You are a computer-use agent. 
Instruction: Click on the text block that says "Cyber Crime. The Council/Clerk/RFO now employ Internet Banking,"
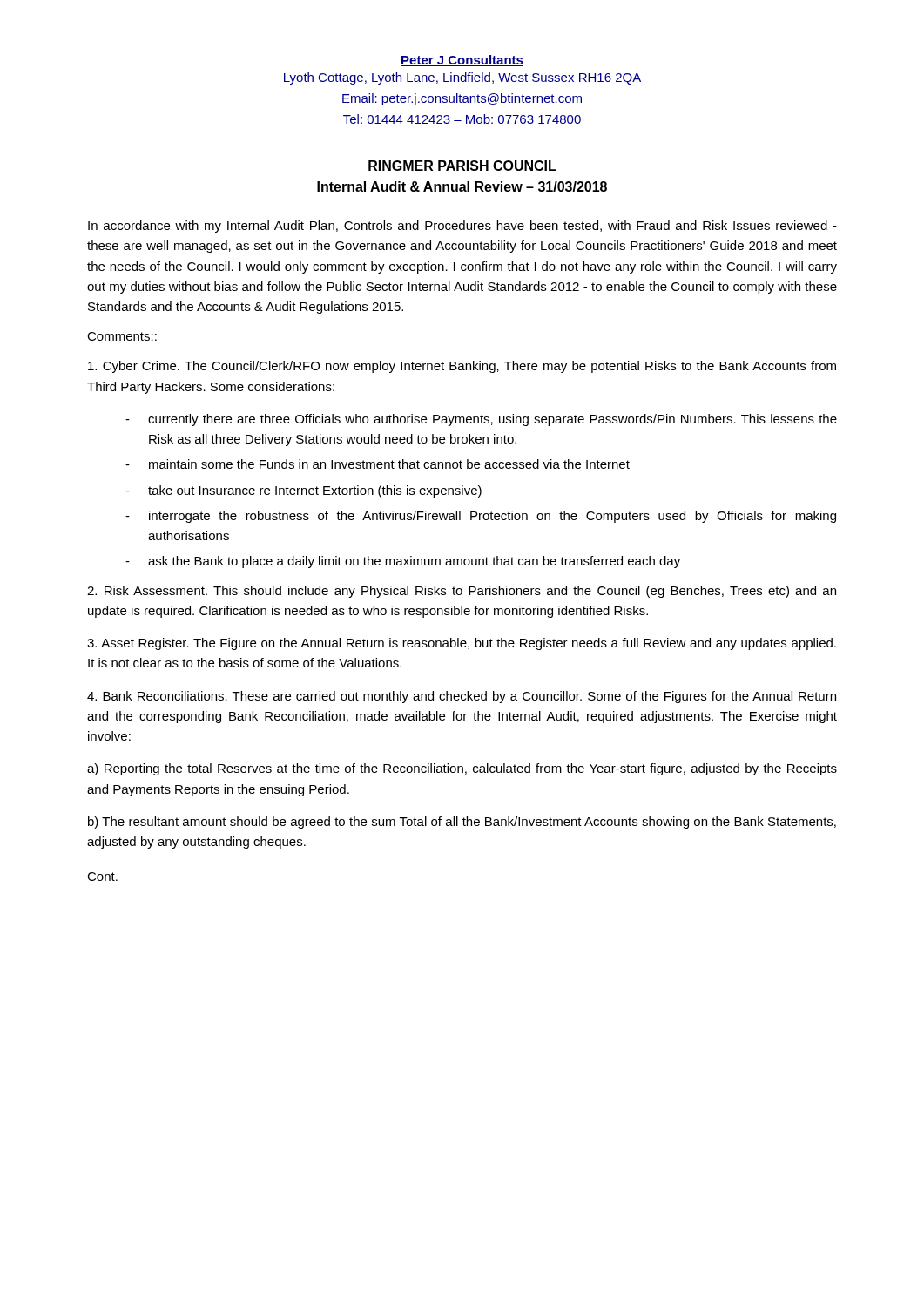(462, 376)
